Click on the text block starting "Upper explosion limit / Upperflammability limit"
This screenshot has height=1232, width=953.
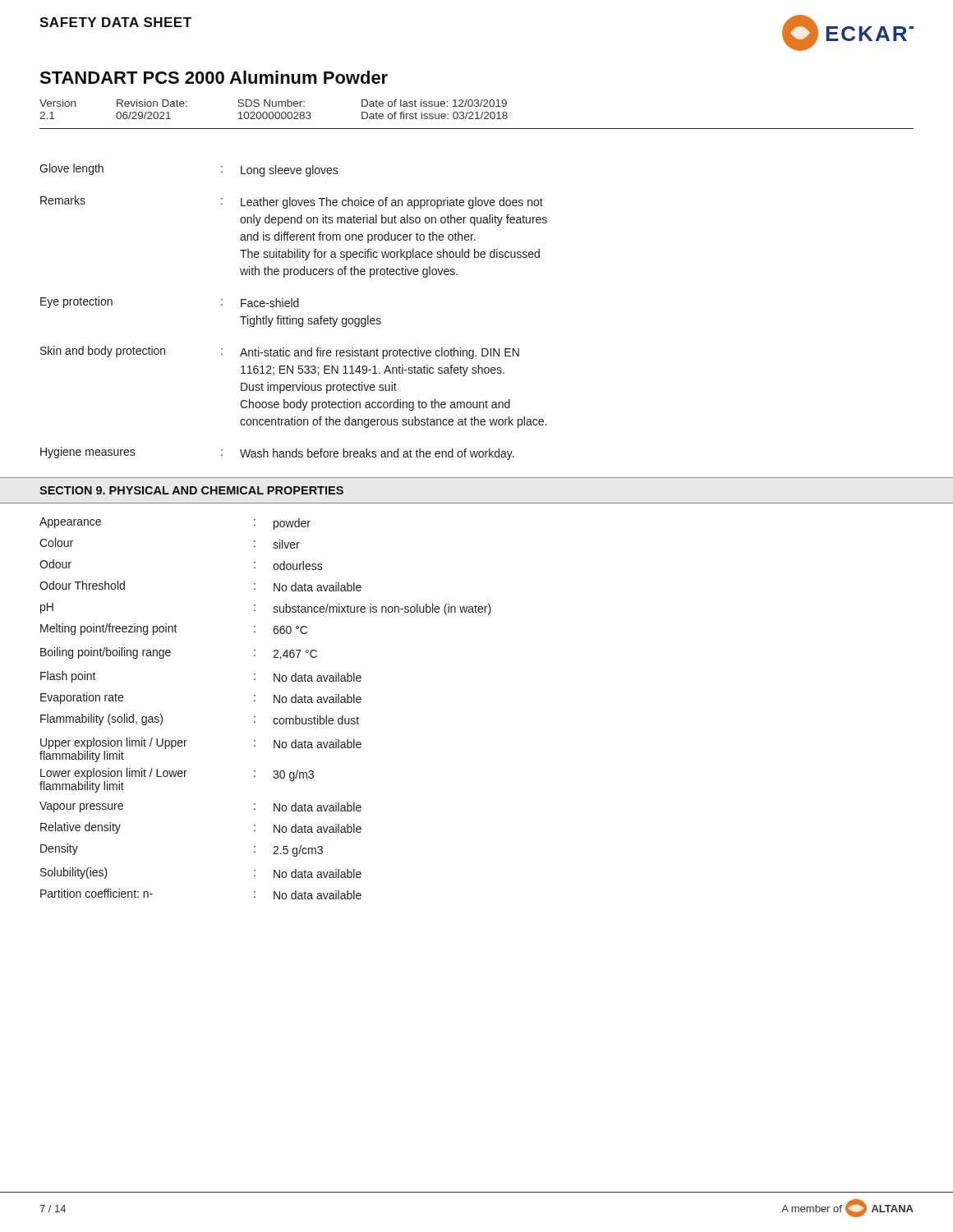tap(111, 743)
